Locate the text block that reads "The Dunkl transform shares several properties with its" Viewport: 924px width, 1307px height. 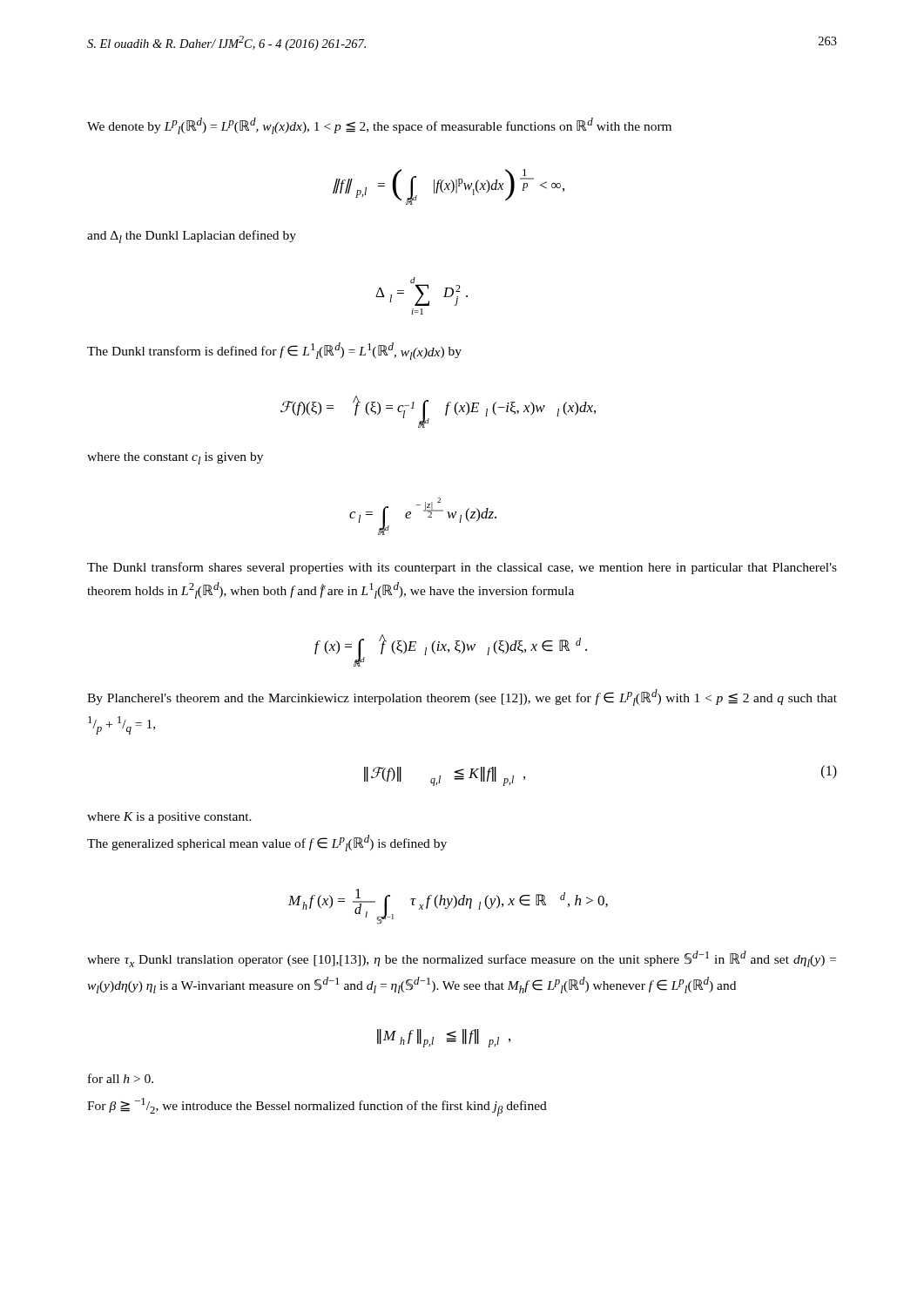[462, 580]
